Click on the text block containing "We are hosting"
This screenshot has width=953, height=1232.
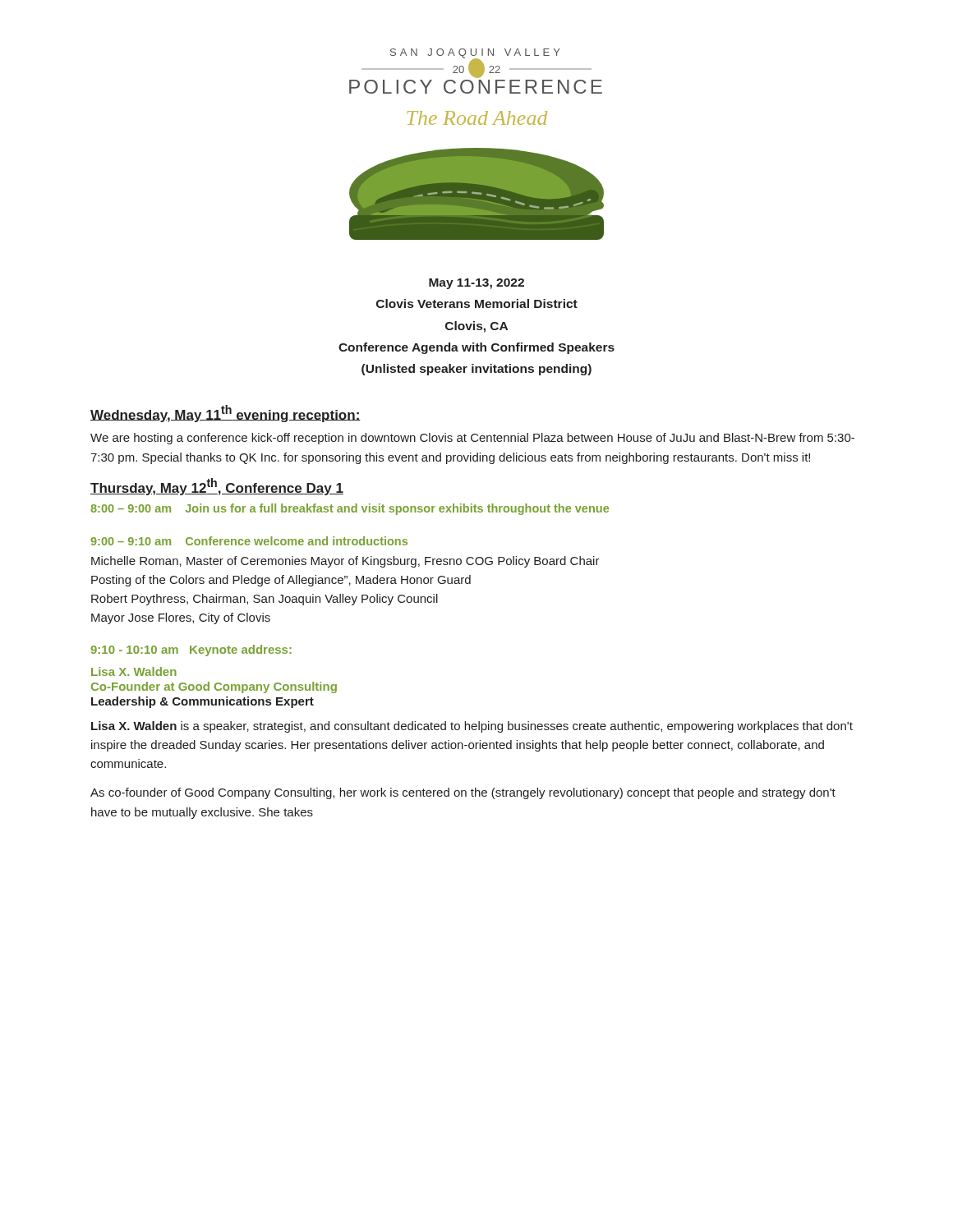473,447
